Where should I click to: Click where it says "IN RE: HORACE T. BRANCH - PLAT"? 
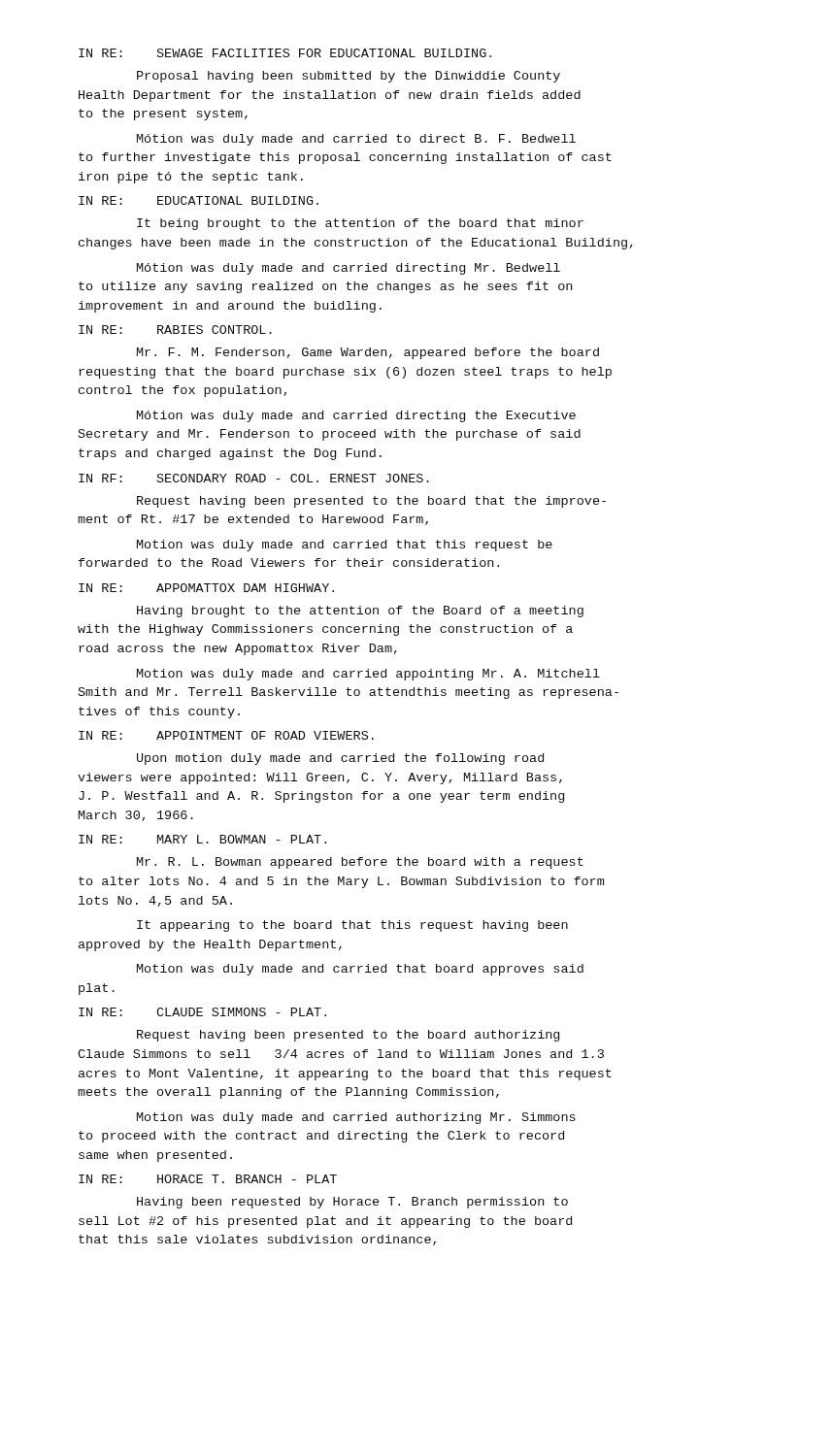pos(207,1180)
